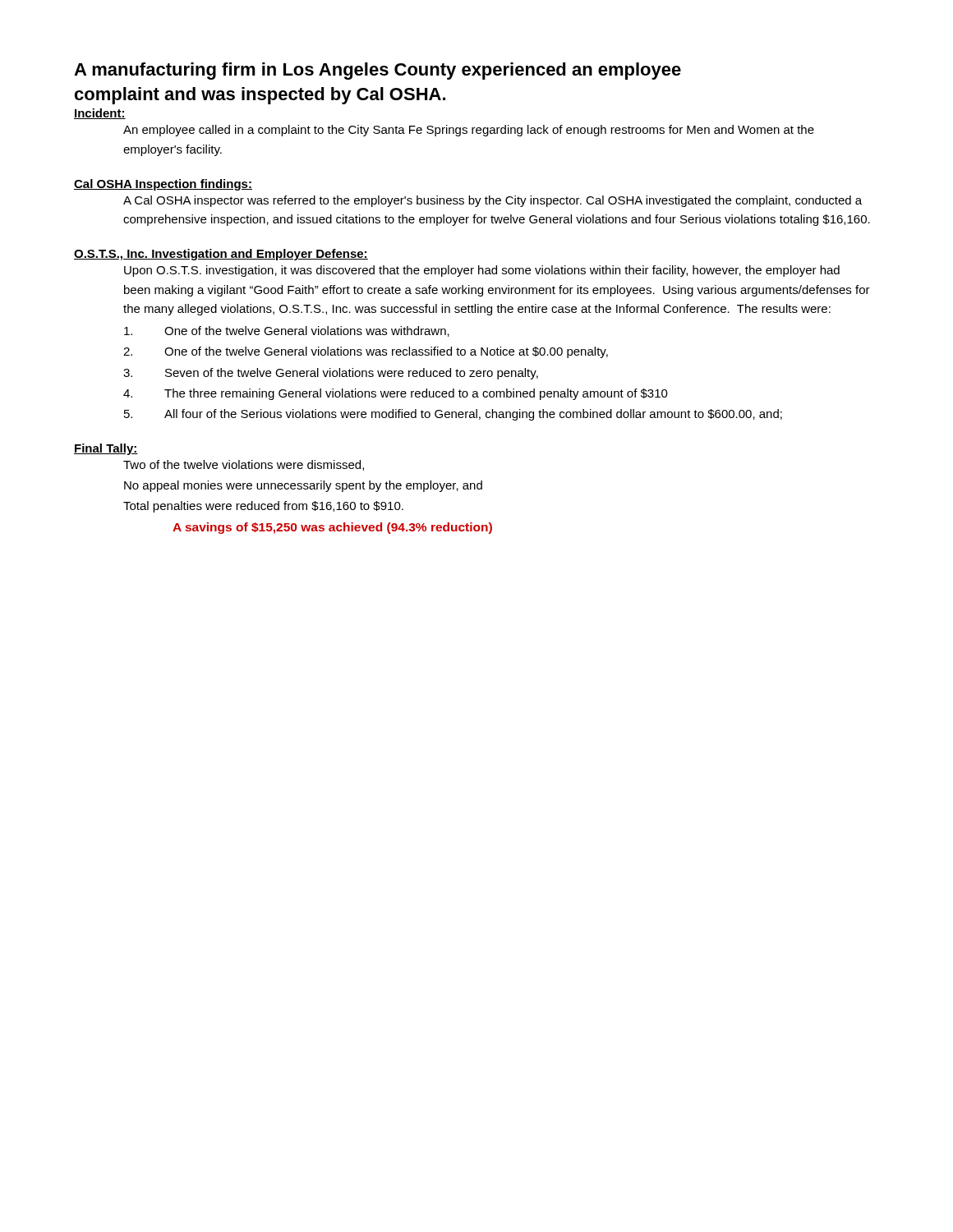The height and width of the screenshot is (1232, 953).
Task: Click the passage that begins "2. One of the twelve General violations was"
Action: tap(497, 352)
